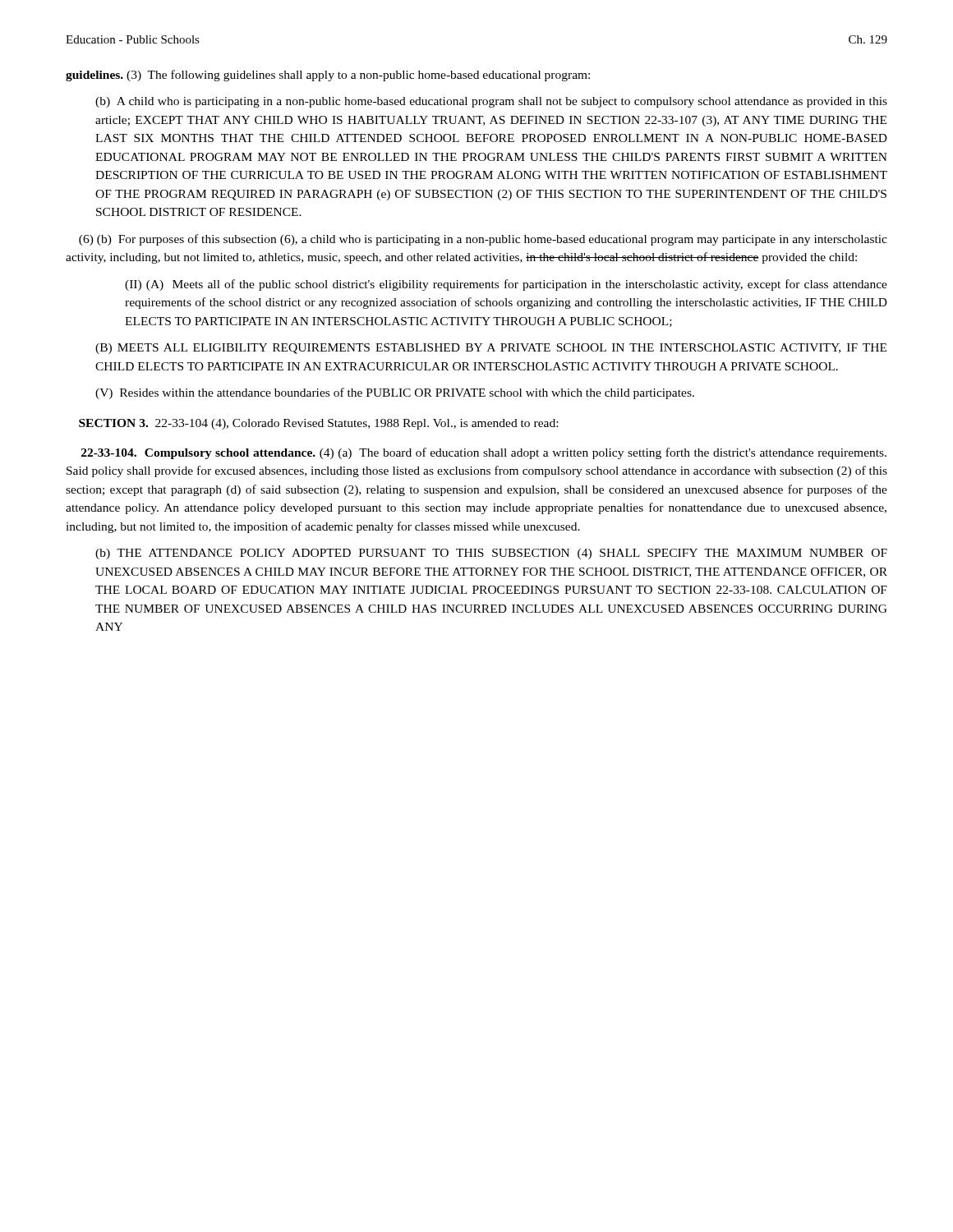Locate the text block starting "(b) THE ATTENDANCE"
Image resolution: width=953 pixels, height=1232 pixels.
491,590
